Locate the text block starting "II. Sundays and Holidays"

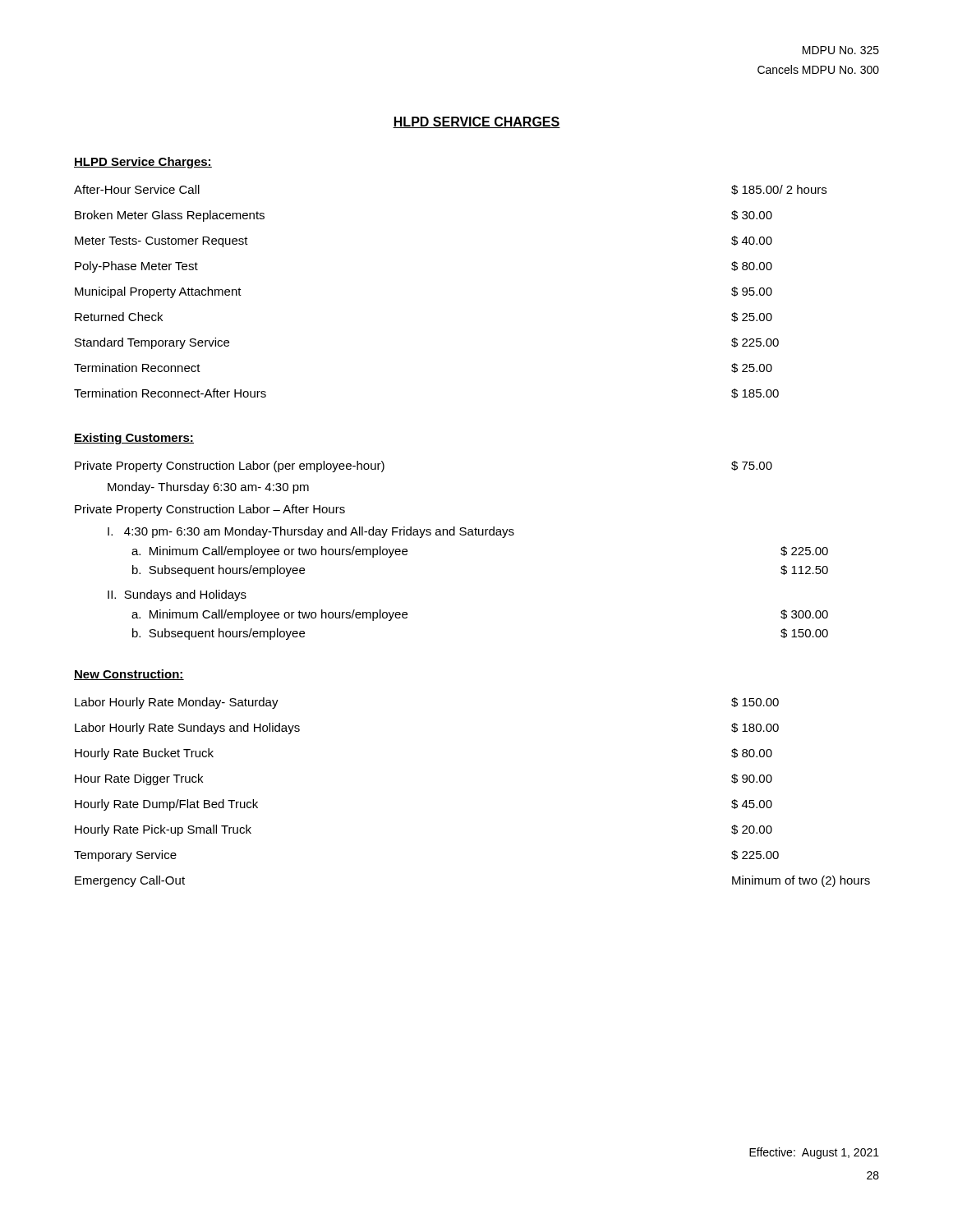[177, 595]
